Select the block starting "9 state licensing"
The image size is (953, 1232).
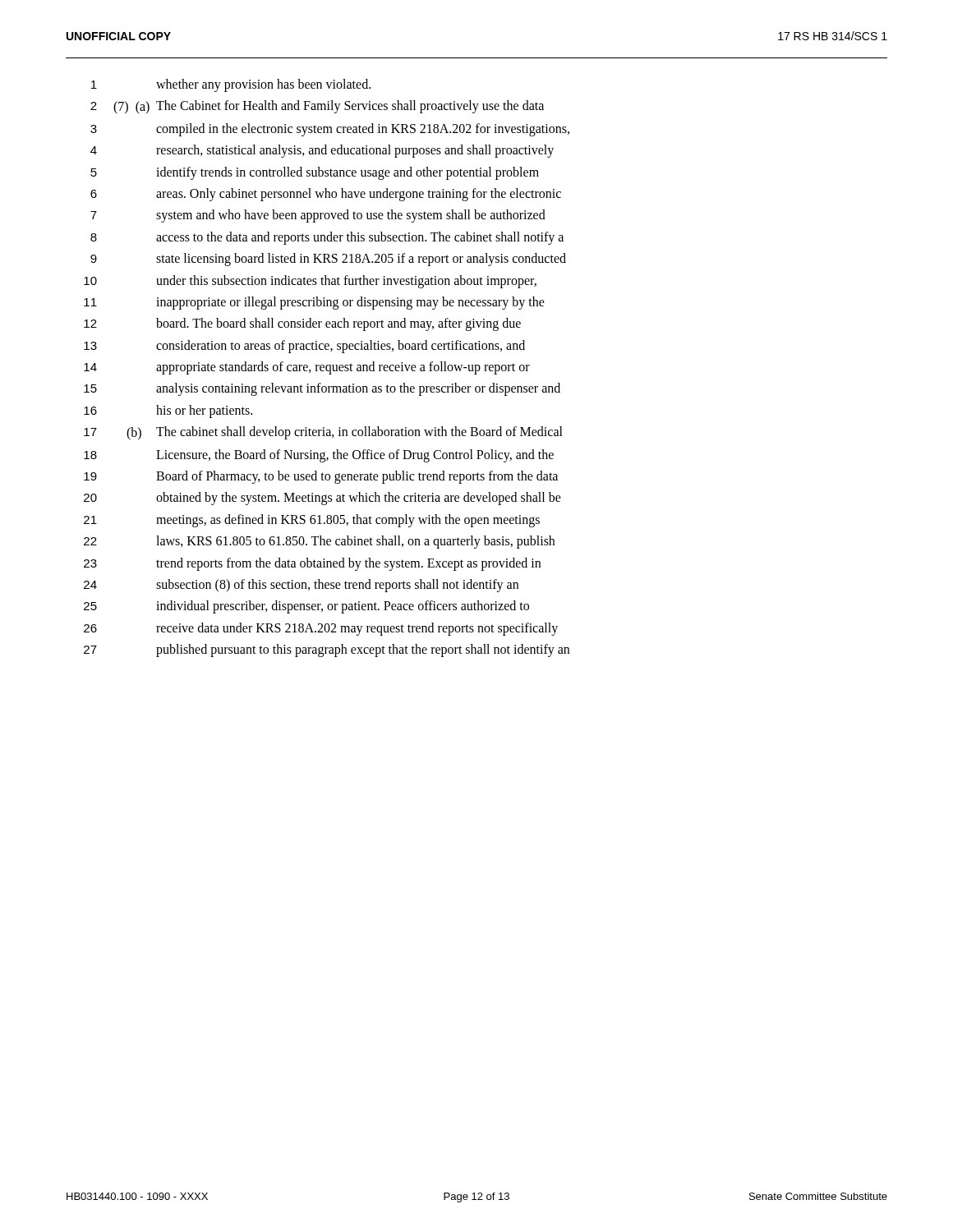coord(476,259)
